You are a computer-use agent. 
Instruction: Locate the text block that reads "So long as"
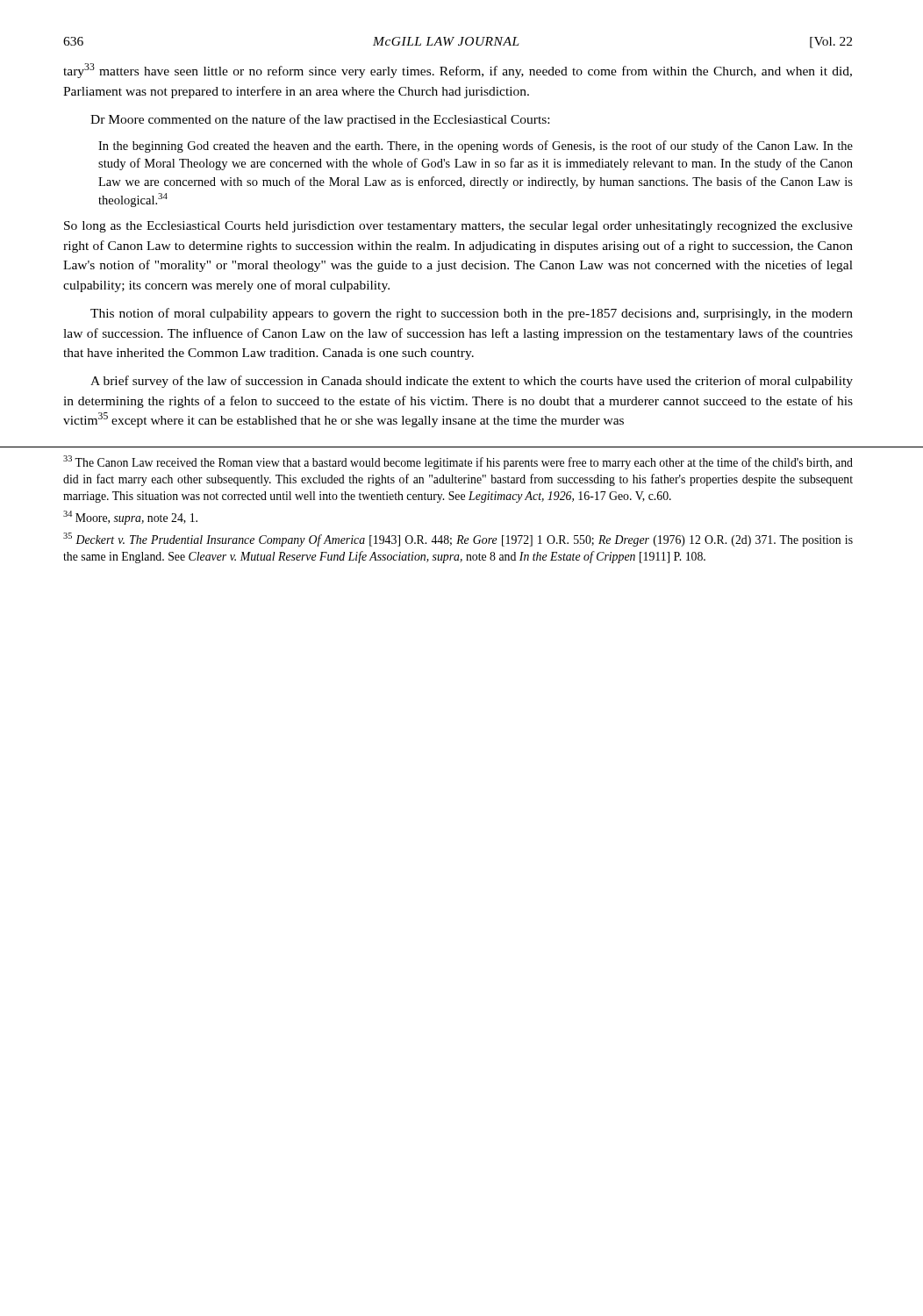tap(458, 255)
